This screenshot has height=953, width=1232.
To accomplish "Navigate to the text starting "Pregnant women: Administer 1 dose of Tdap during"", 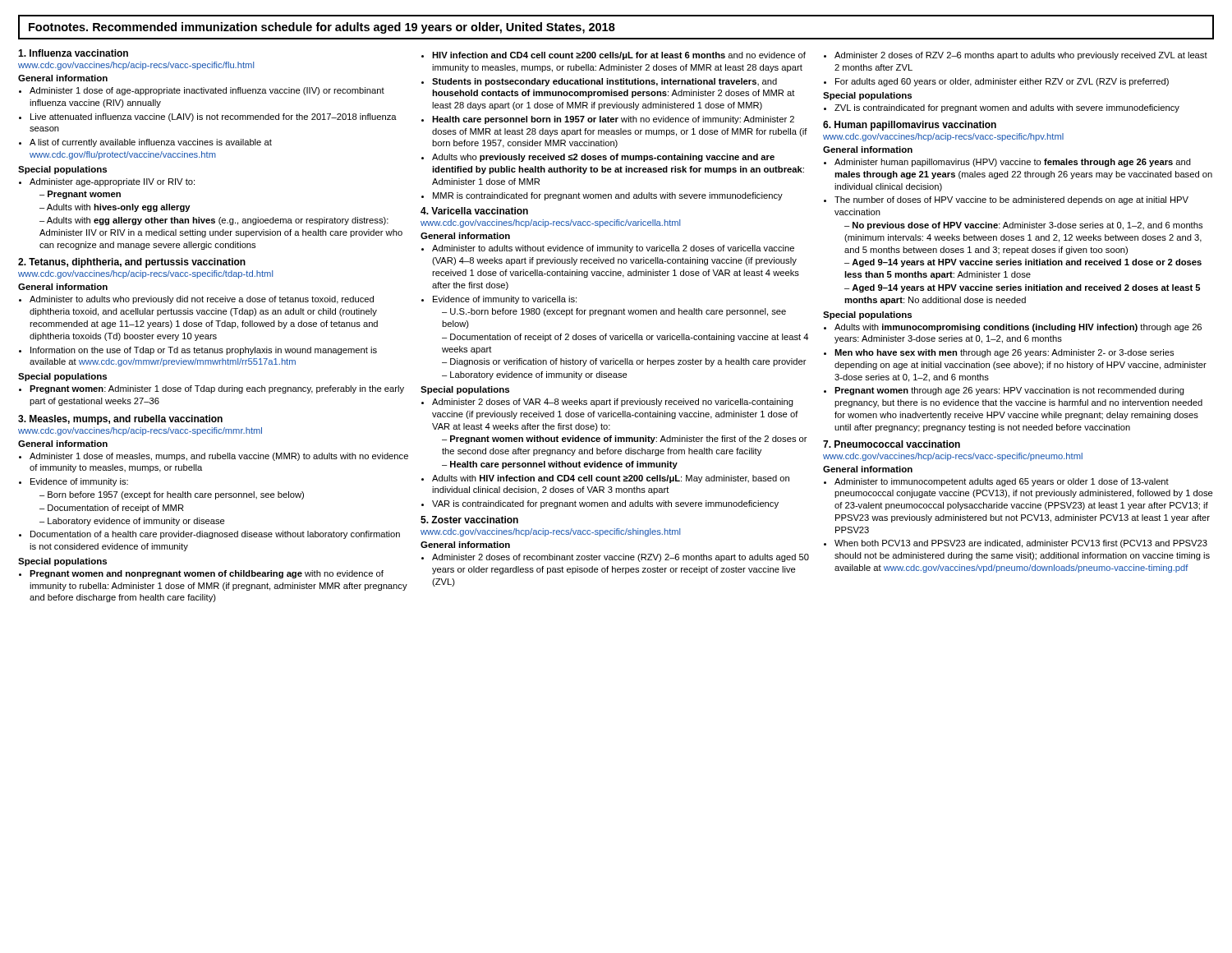I will (214, 395).
